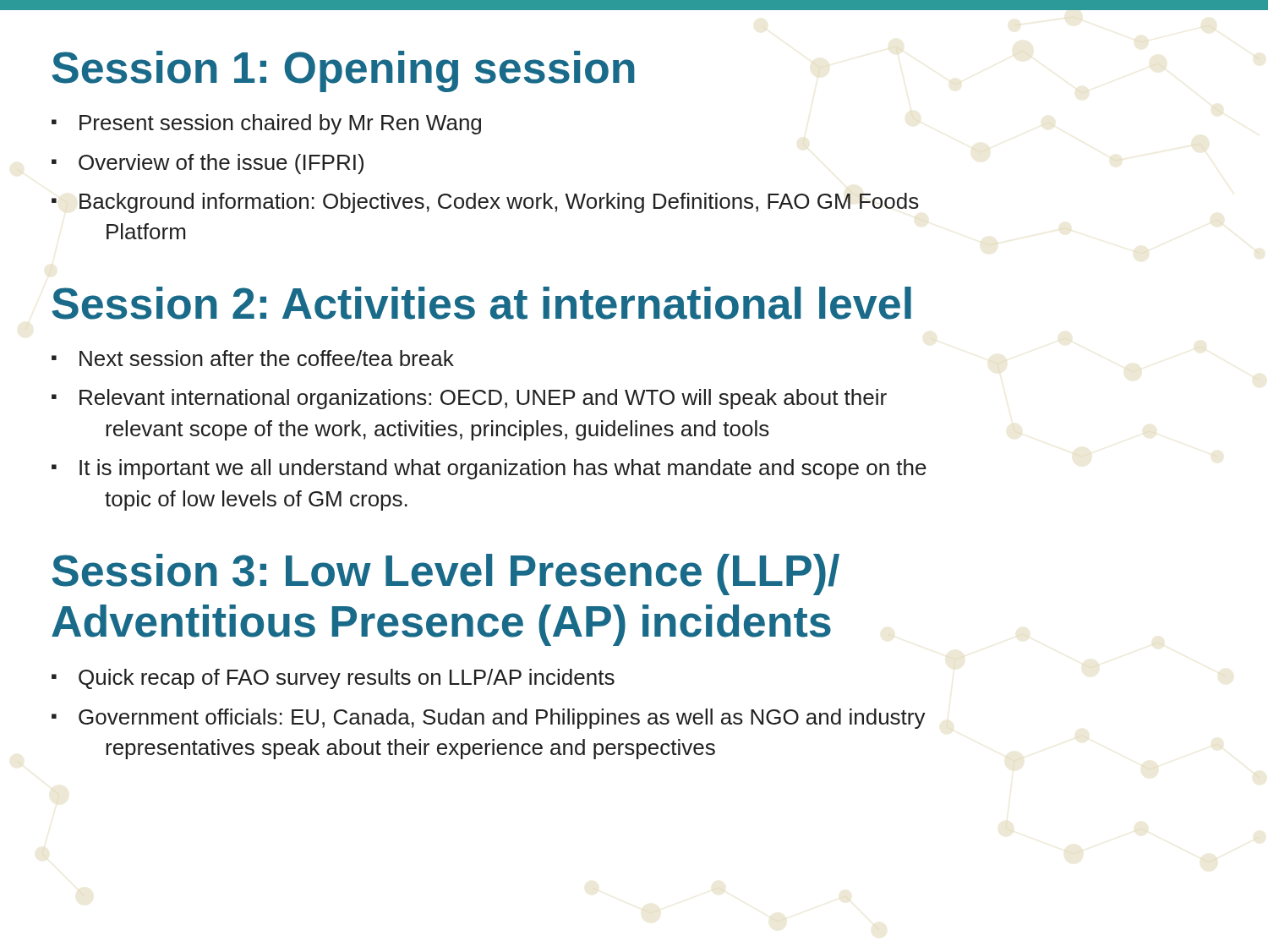Locate the block of text that opens with "Background information: Objectives, Codex work, Working Definitions, FAO"
Viewport: 1268px width, 952px height.
click(516, 217)
